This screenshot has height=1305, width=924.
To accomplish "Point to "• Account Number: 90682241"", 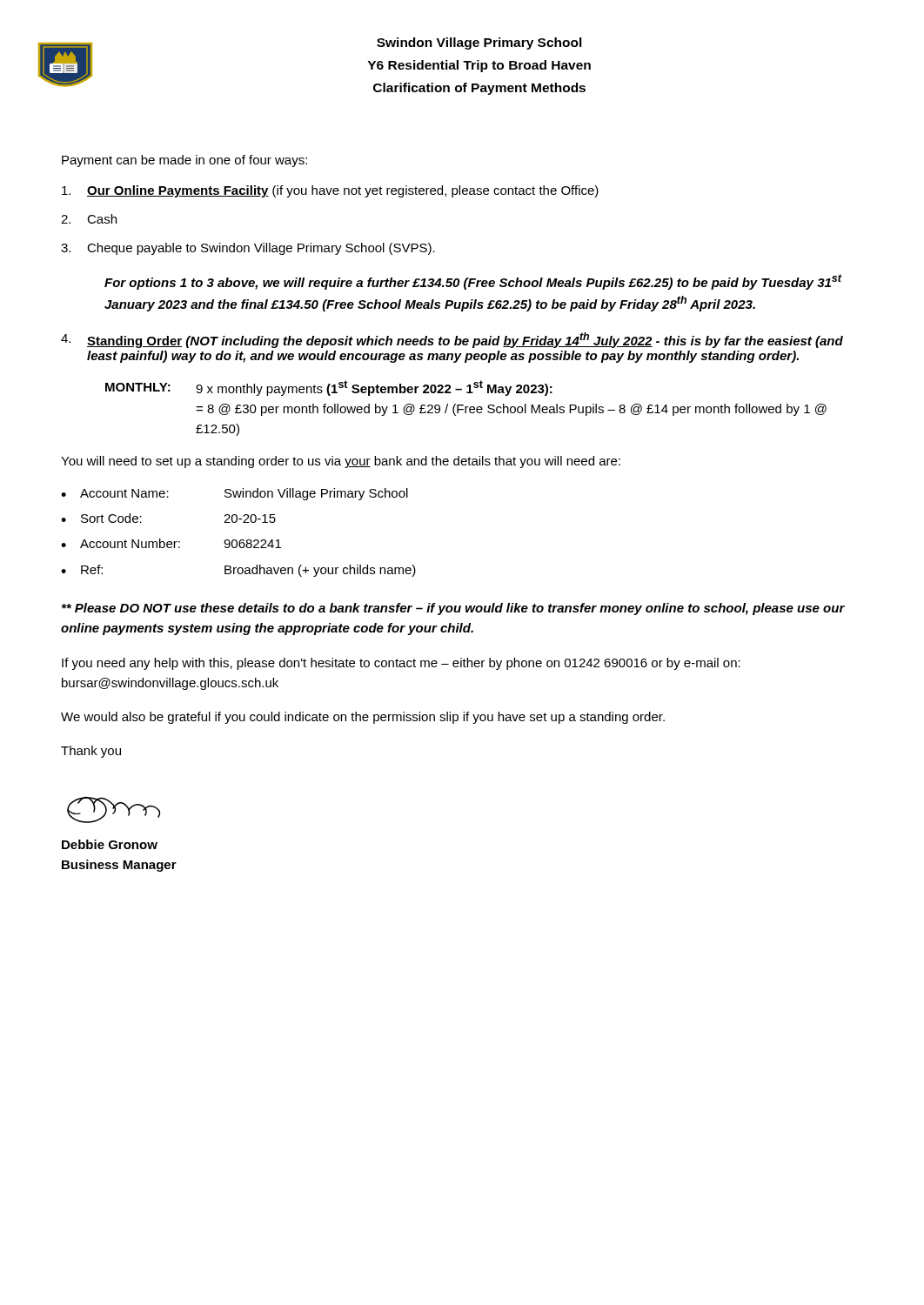I will pyautogui.click(x=171, y=546).
